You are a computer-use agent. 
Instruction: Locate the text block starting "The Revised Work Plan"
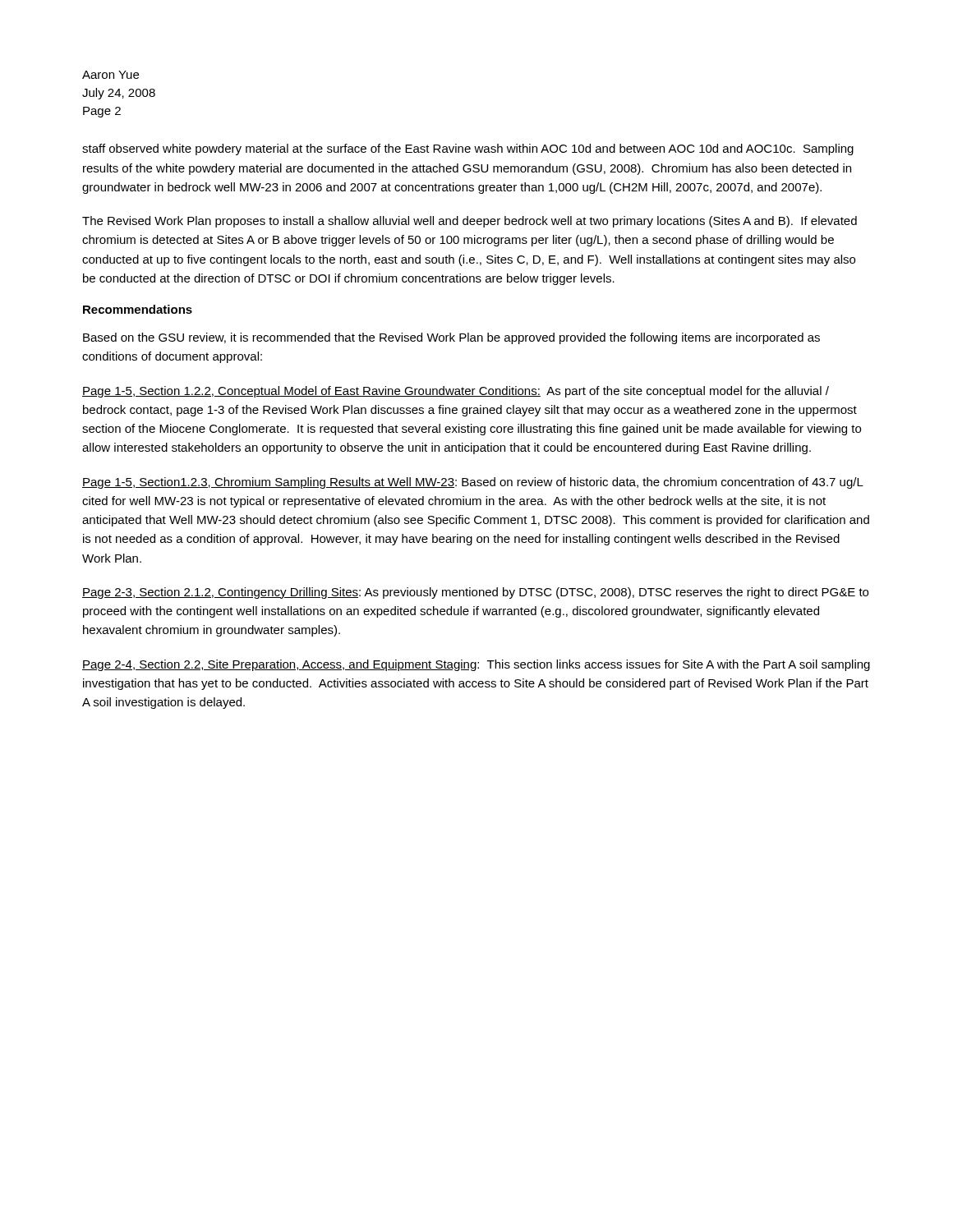click(470, 249)
